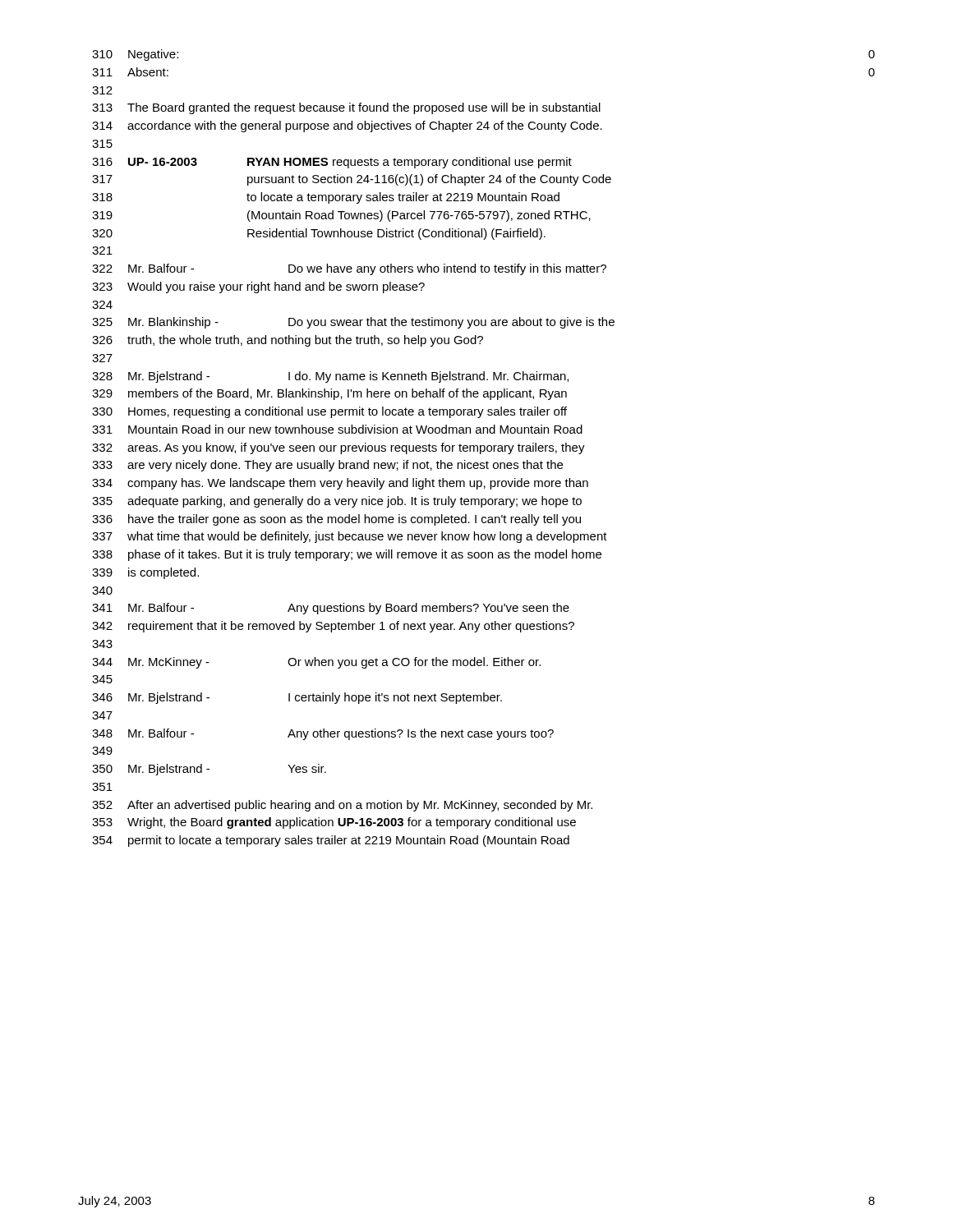Locate the text starting "313 The Board granted the request"
The width and height of the screenshot is (953, 1232).
(479, 126)
